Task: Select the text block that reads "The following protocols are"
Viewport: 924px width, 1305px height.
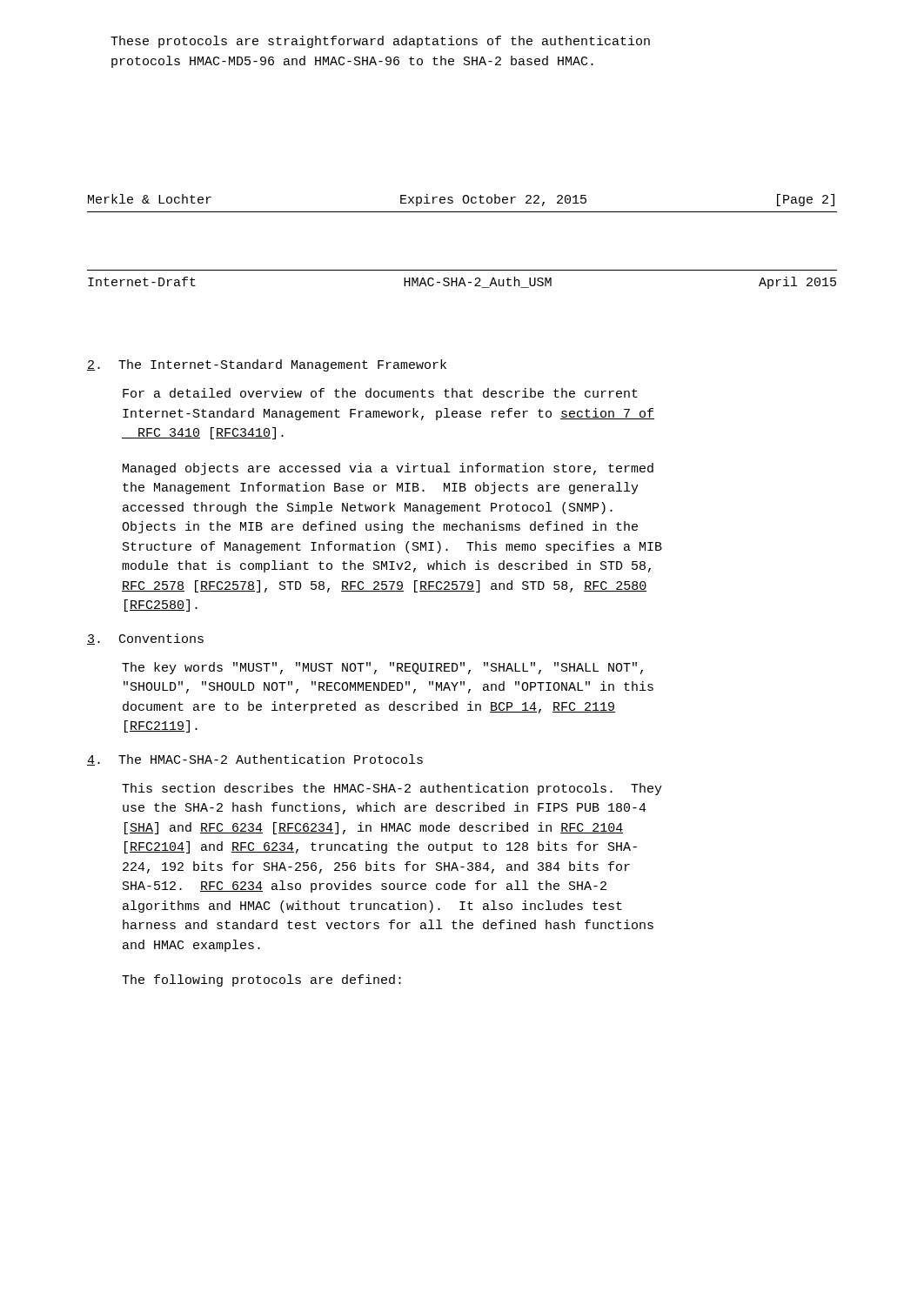Action: (263, 981)
